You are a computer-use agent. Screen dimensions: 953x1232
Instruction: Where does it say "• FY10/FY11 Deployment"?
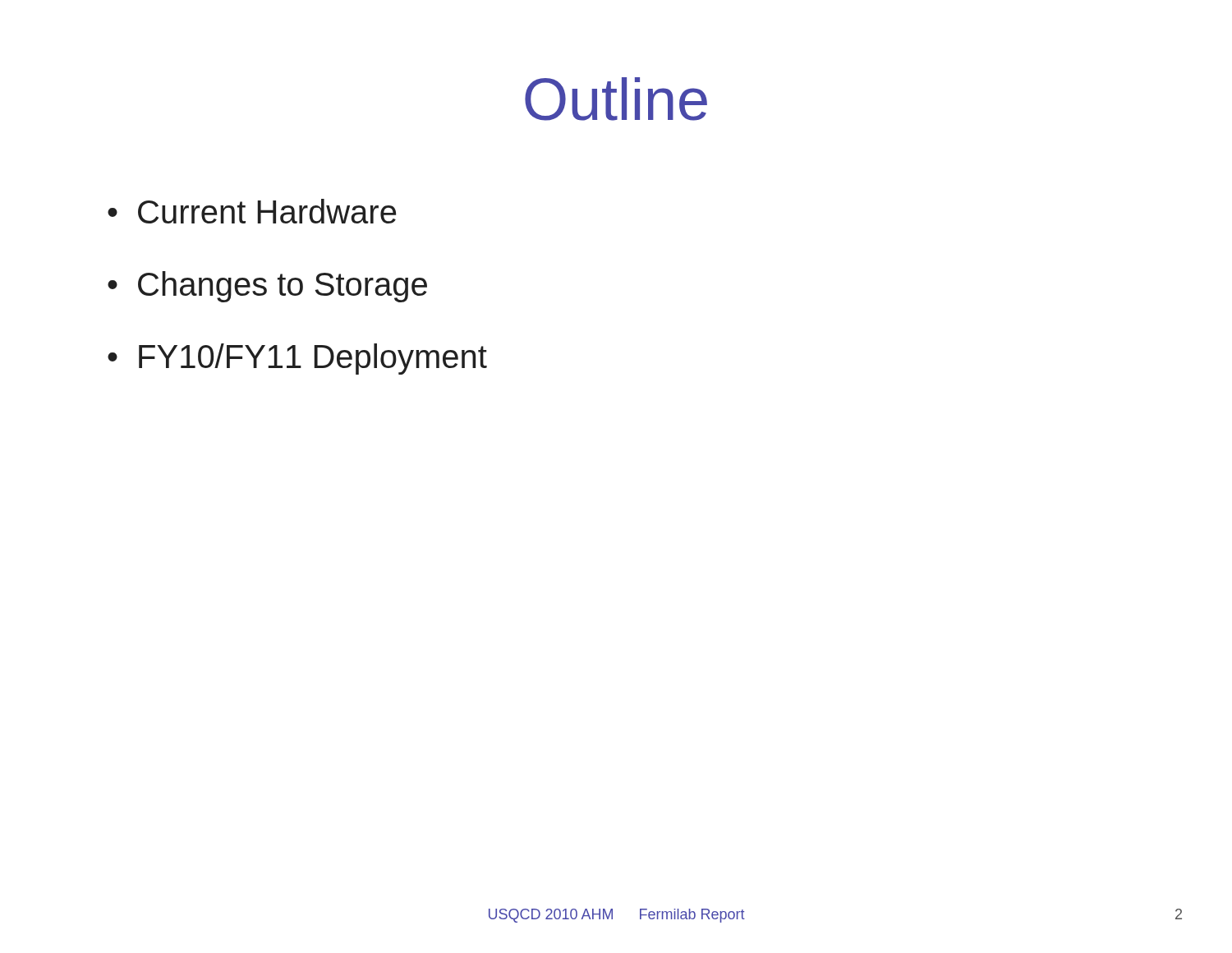point(297,357)
